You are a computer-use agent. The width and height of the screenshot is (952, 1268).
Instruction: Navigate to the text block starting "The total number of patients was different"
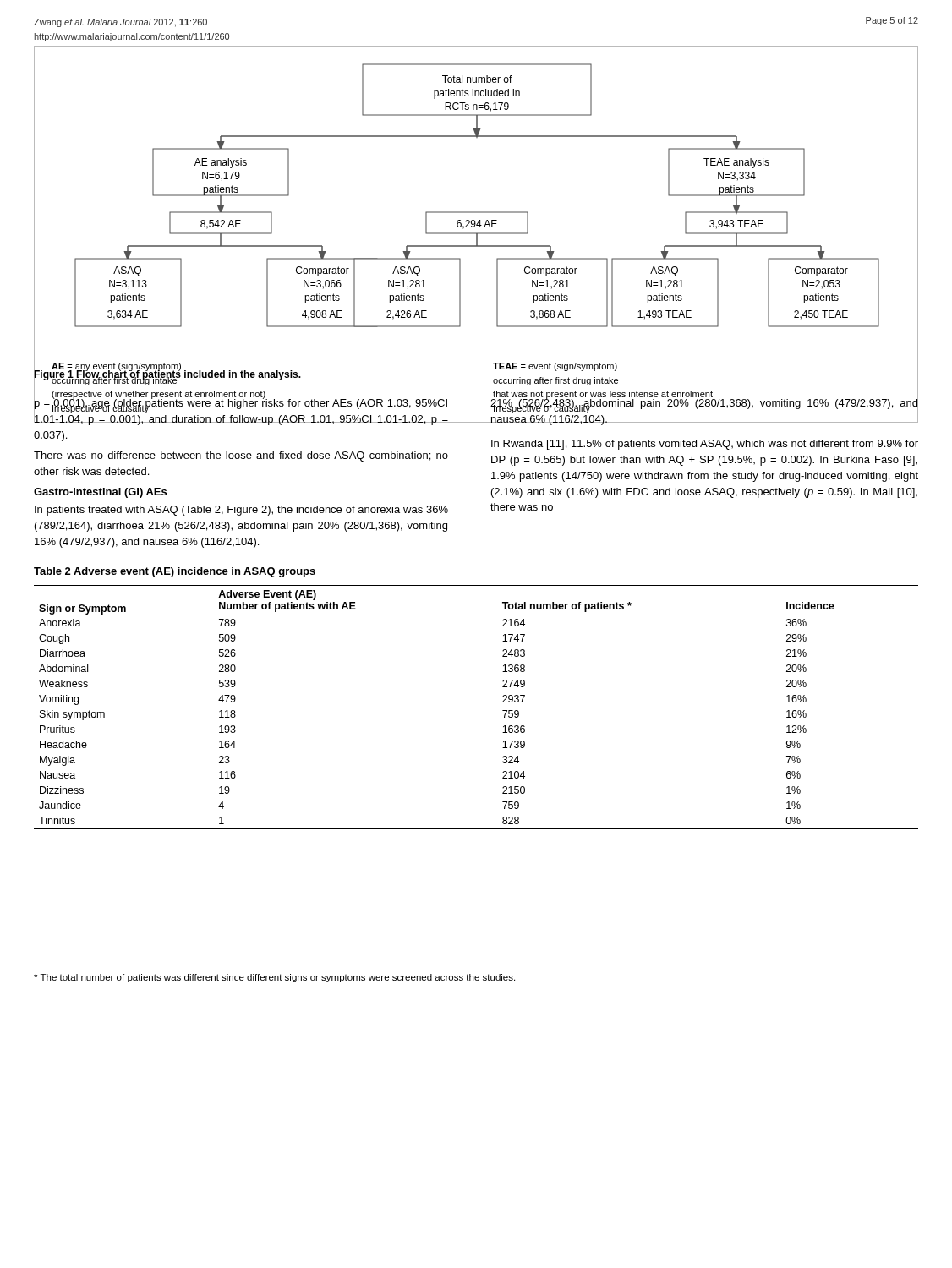(x=275, y=977)
